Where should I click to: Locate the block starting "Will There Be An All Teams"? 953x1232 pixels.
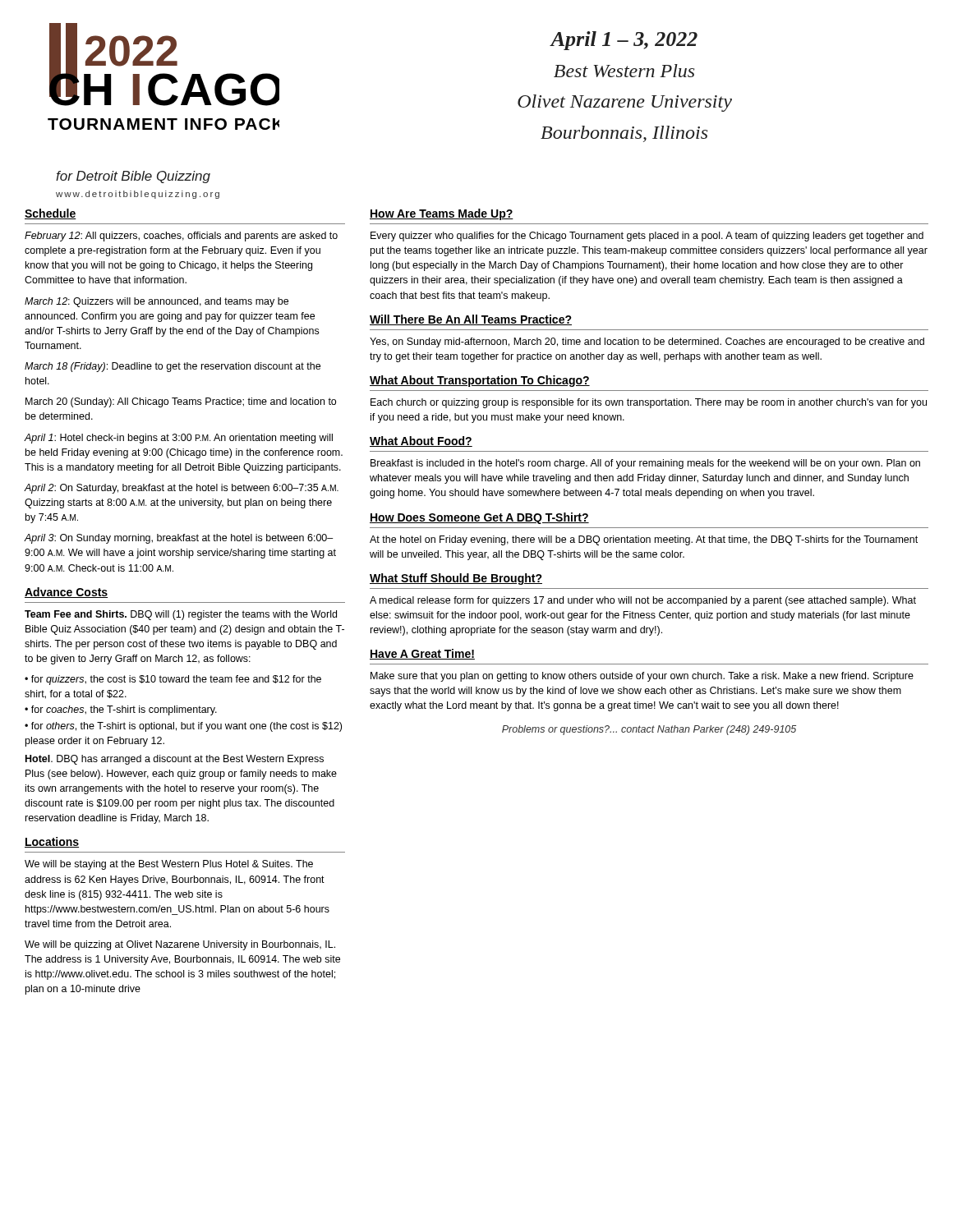649,321
